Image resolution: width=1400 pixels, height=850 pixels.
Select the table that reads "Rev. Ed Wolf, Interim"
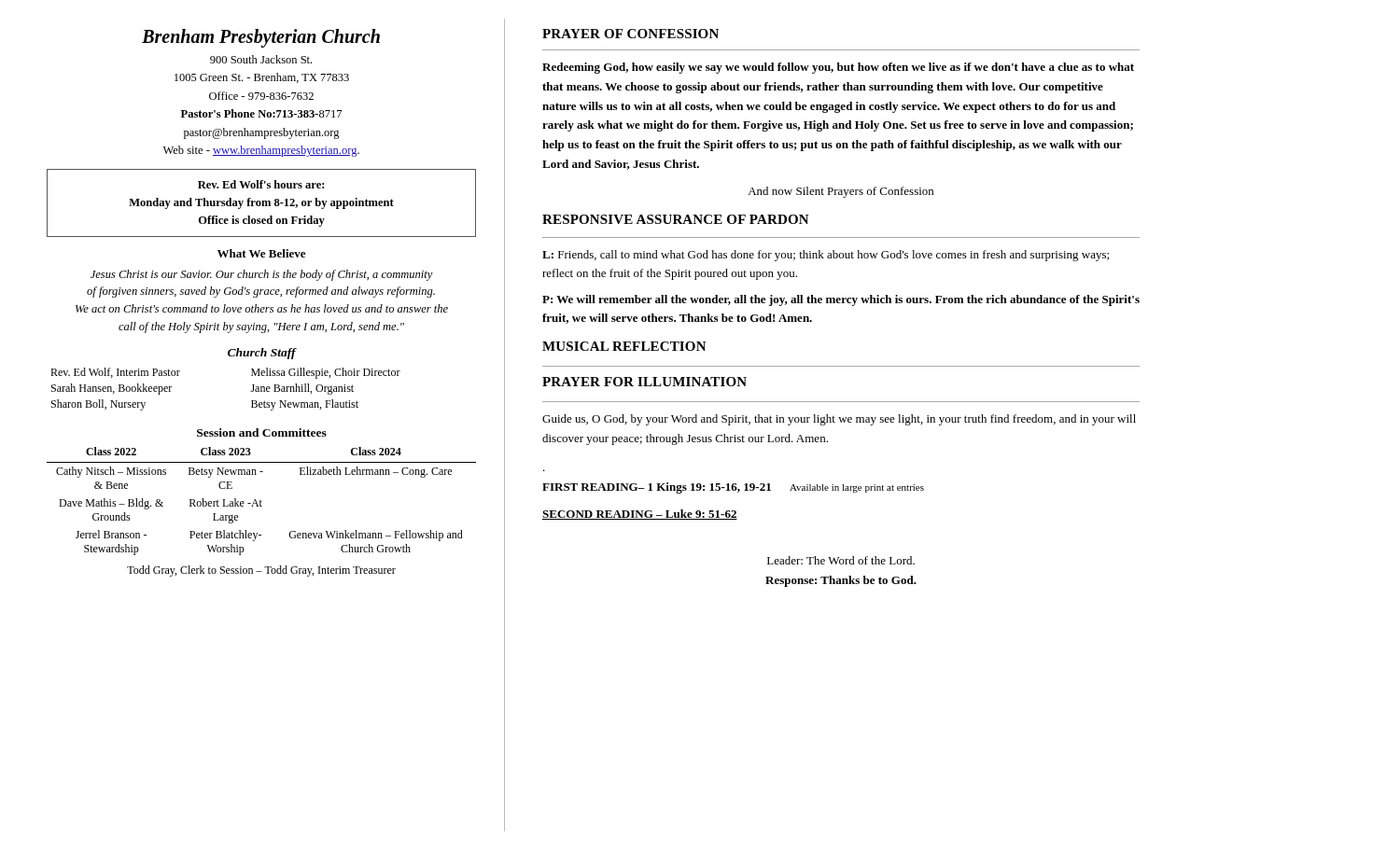click(x=261, y=388)
